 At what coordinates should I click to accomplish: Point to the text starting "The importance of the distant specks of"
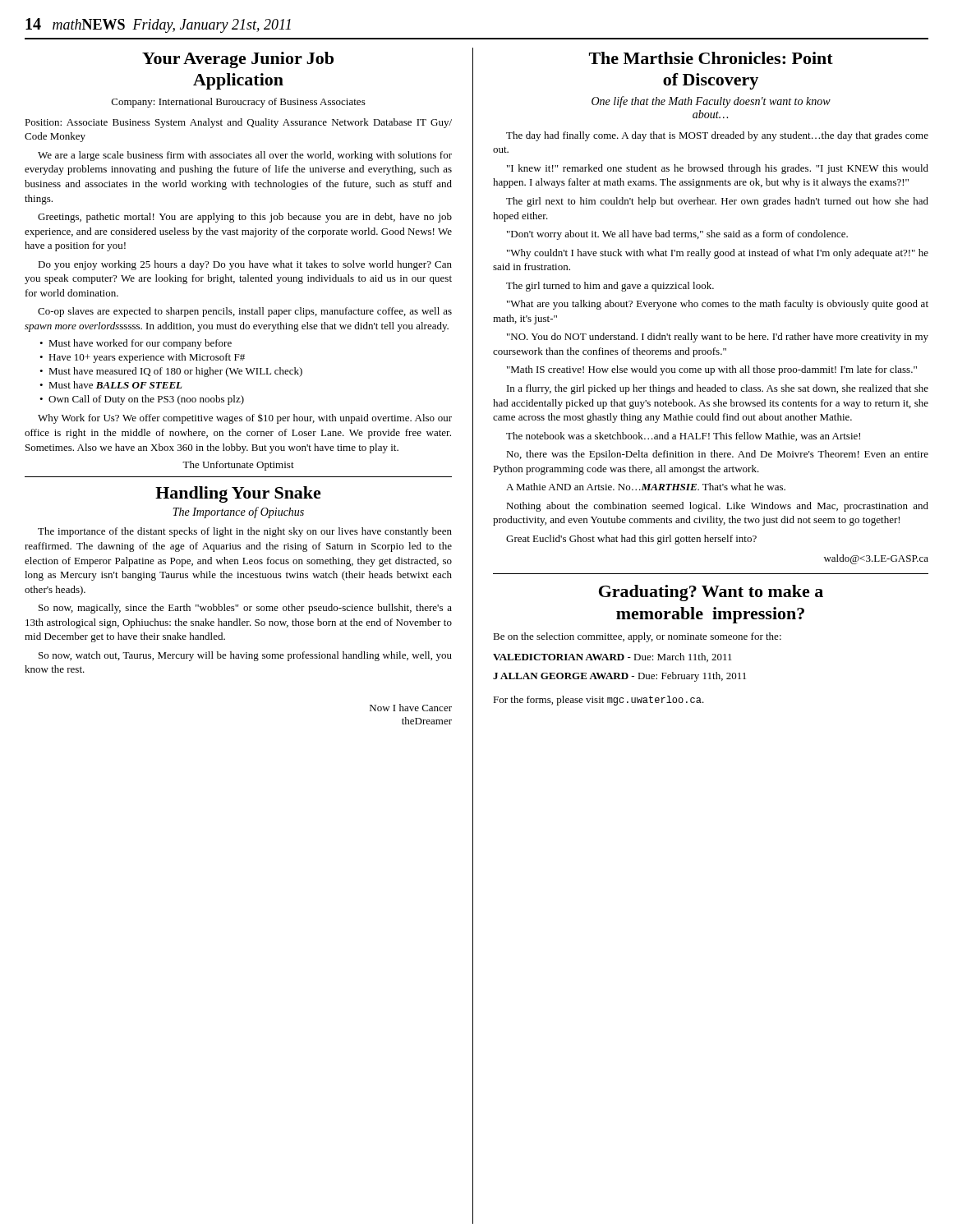pos(238,601)
